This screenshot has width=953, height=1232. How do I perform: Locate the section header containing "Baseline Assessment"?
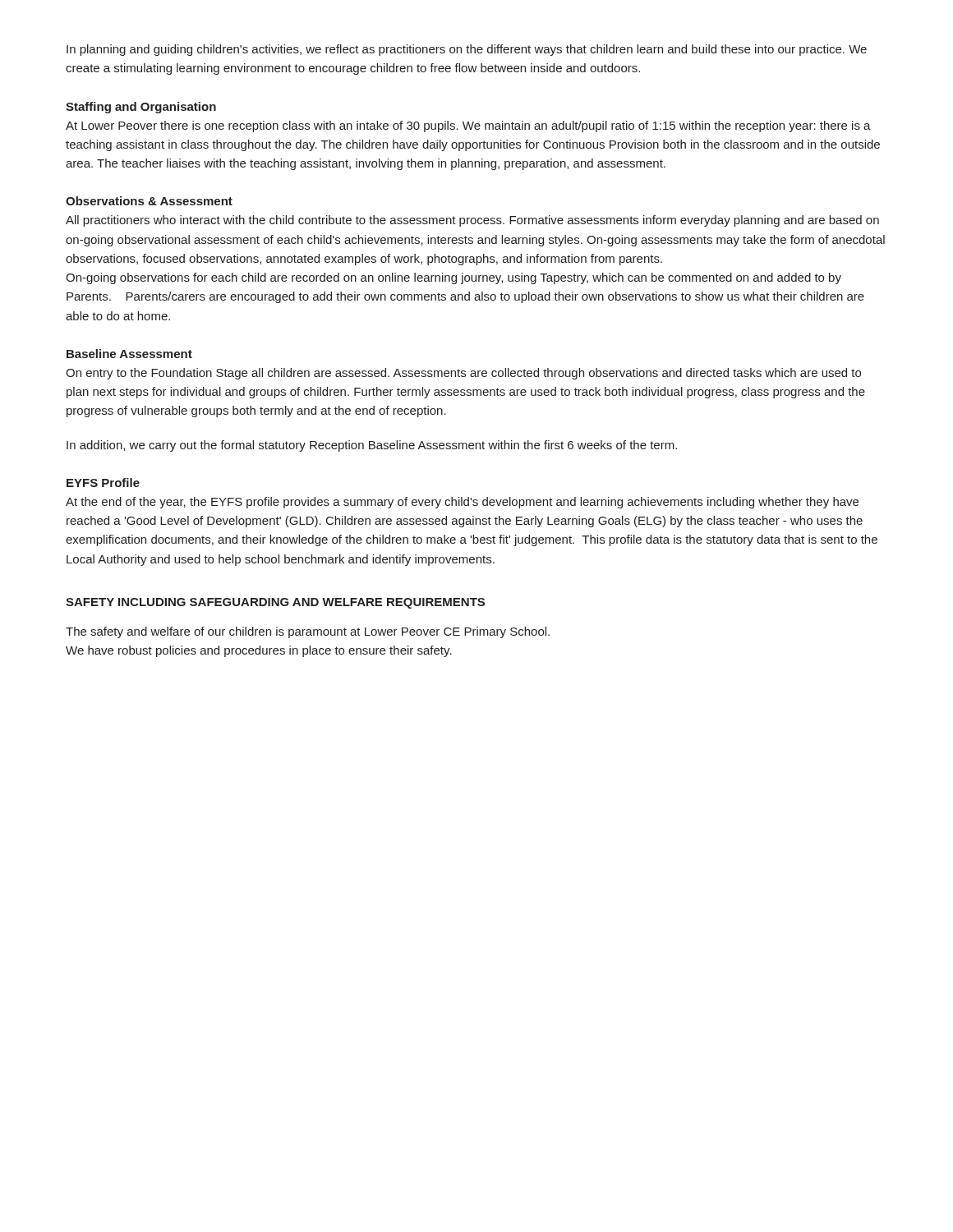[129, 353]
